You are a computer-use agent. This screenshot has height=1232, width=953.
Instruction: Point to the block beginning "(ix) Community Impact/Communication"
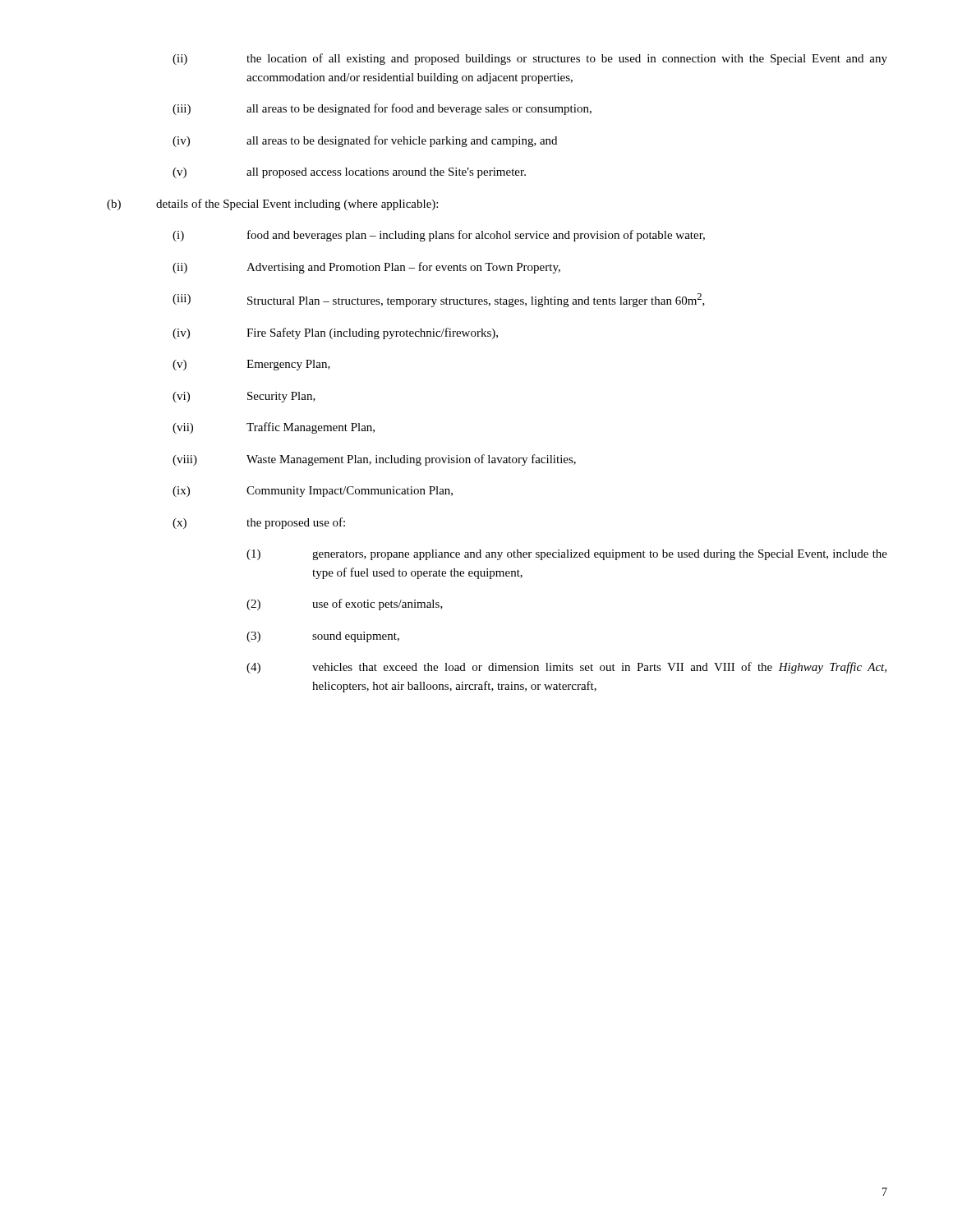(x=313, y=492)
